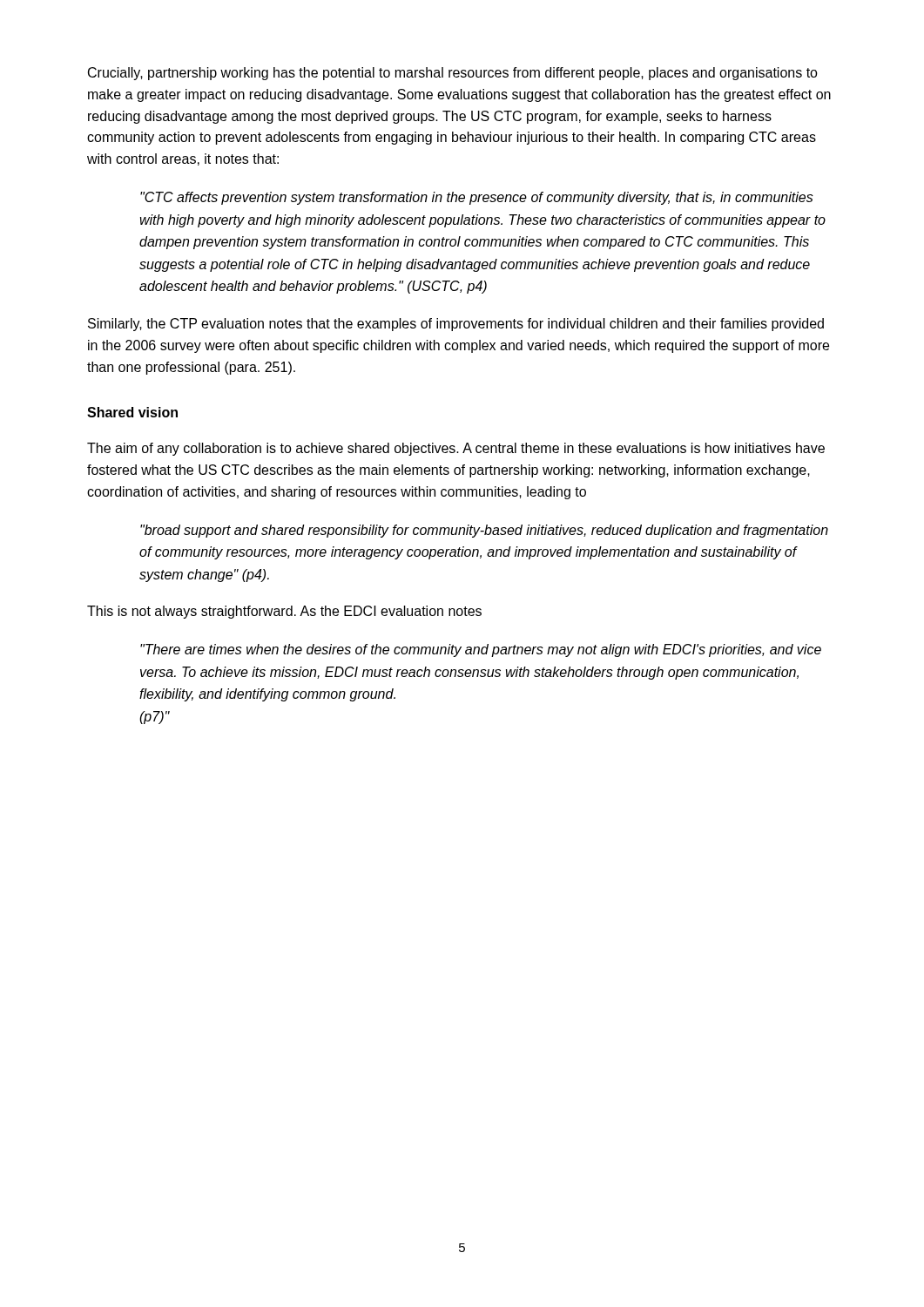Click the section header
924x1307 pixels.
click(x=462, y=414)
